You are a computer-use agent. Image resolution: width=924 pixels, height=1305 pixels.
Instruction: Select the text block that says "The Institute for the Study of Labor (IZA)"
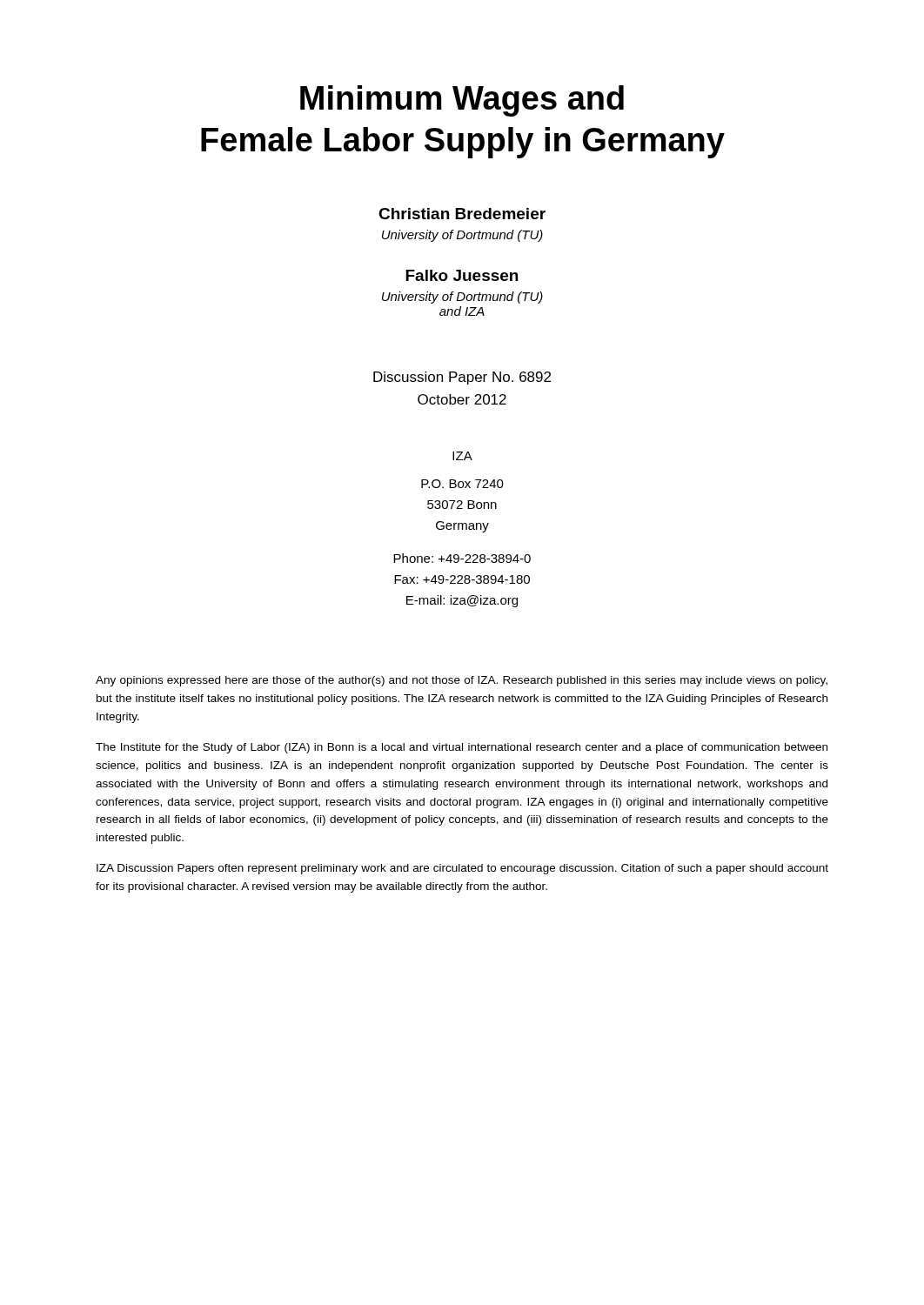tap(462, 792)
